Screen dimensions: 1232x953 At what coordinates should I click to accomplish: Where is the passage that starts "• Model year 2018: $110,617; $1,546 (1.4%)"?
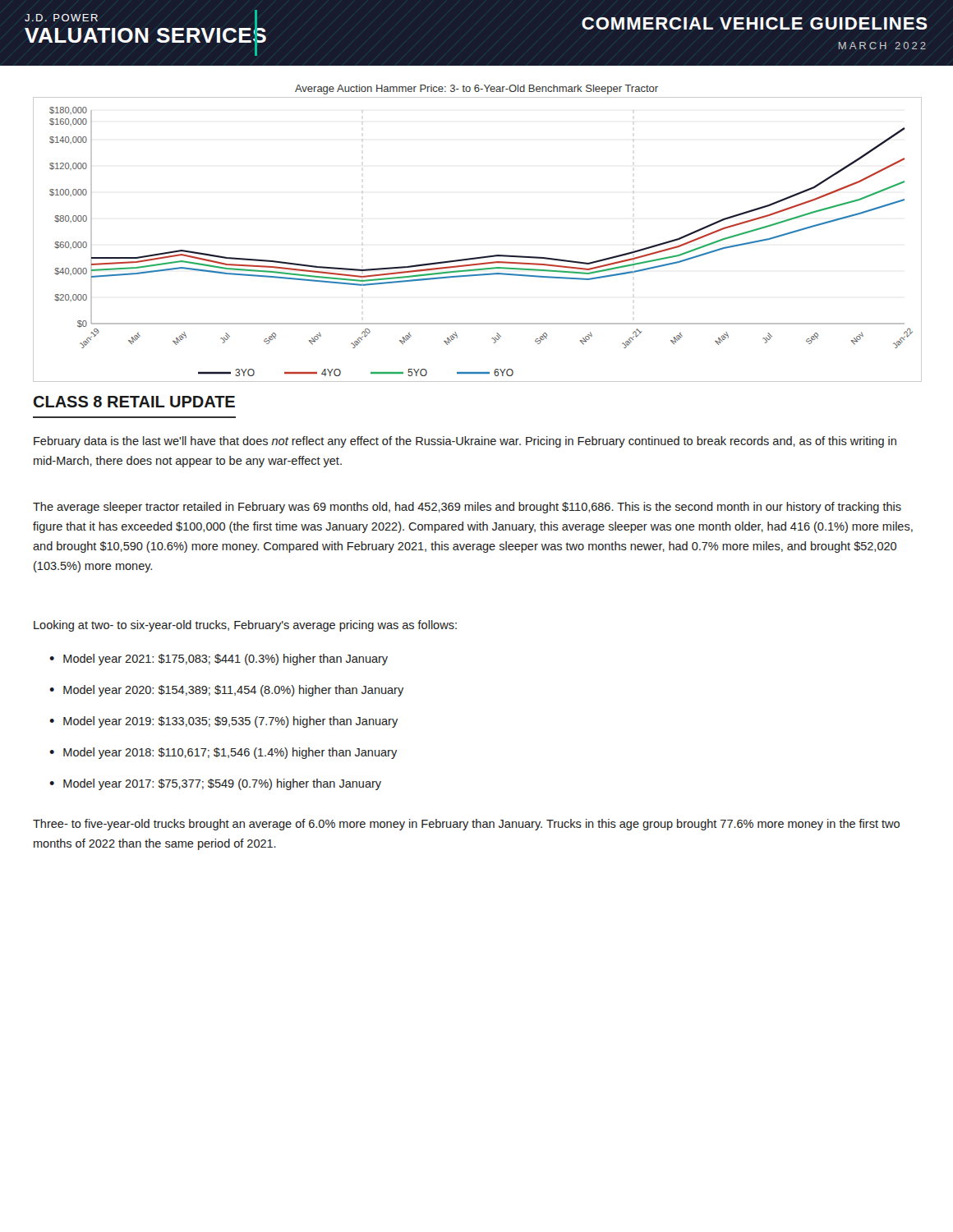coord(223,753)
